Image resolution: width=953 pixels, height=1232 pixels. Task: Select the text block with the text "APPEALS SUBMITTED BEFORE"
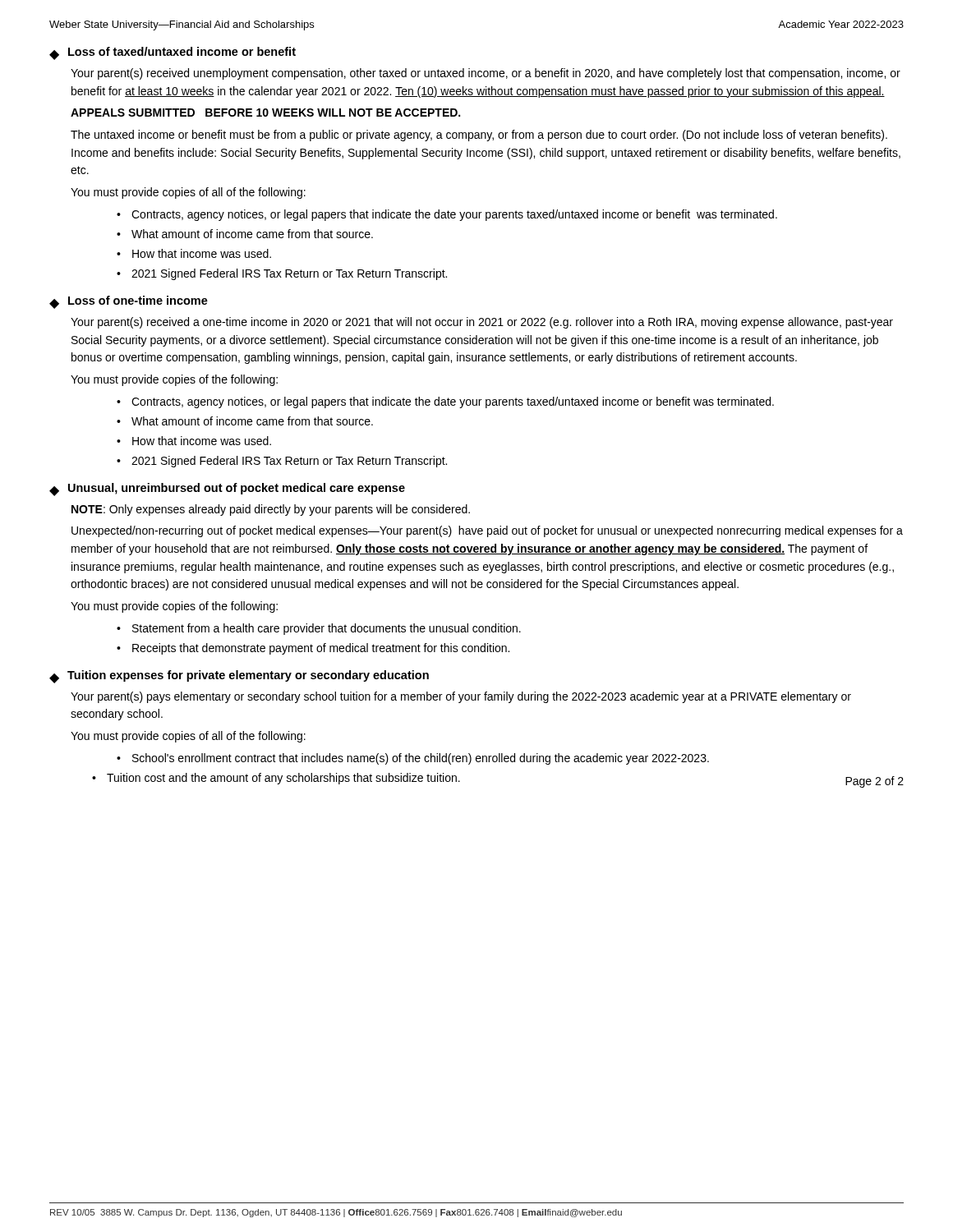[266, 113]
